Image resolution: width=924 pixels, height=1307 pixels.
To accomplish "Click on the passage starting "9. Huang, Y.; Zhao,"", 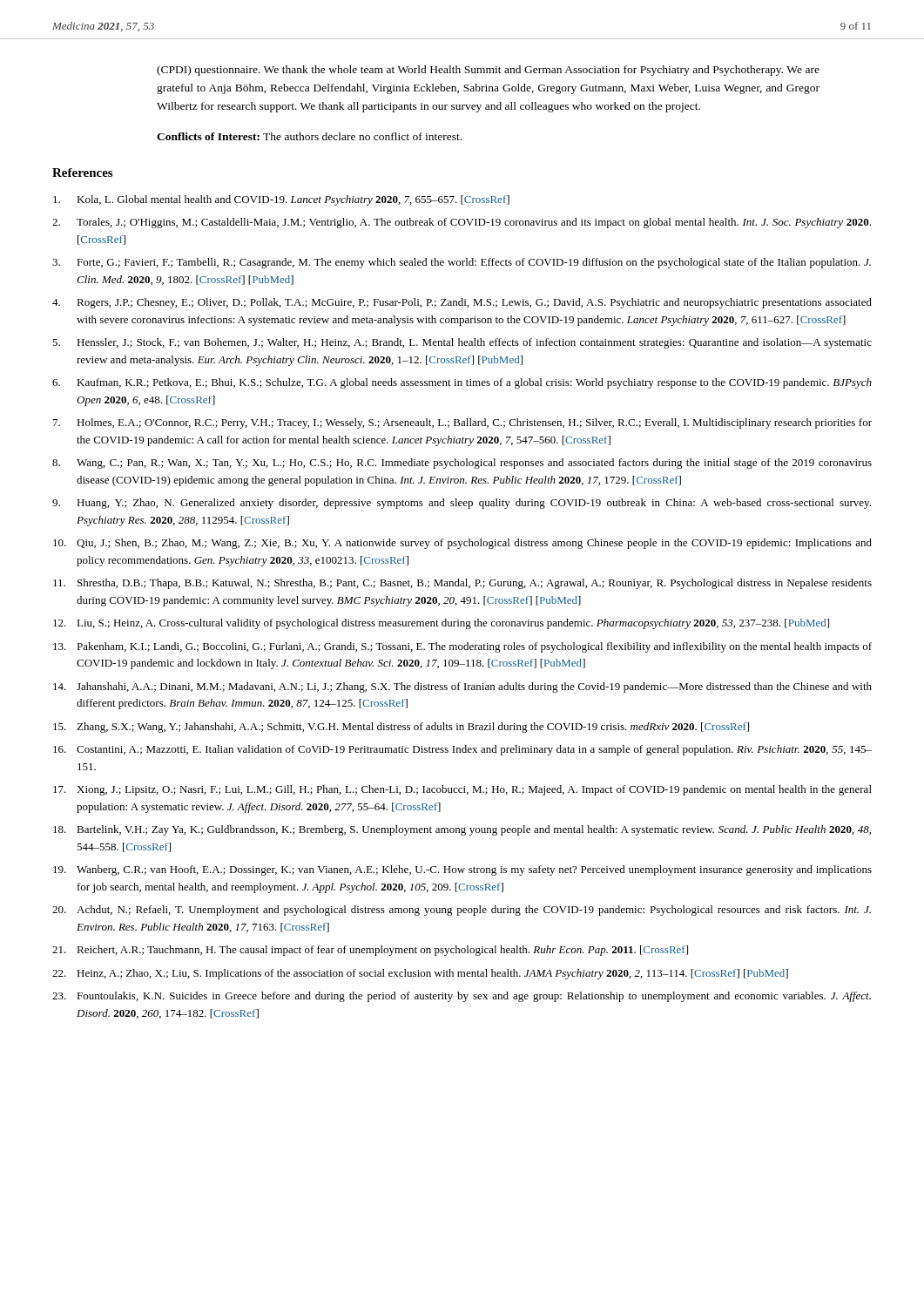I will [x=462, y=511].
